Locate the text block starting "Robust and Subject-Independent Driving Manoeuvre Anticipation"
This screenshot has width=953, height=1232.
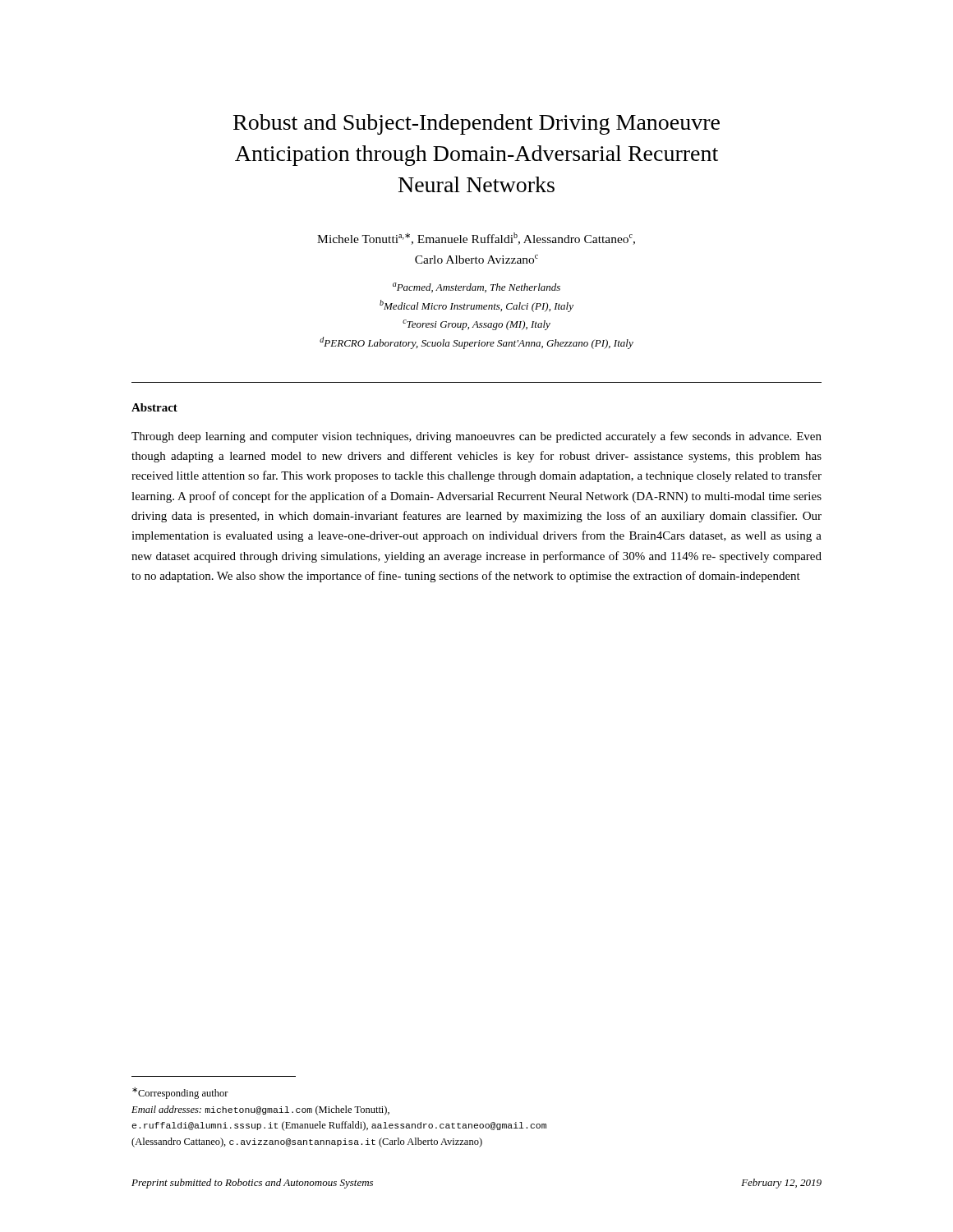476,153
